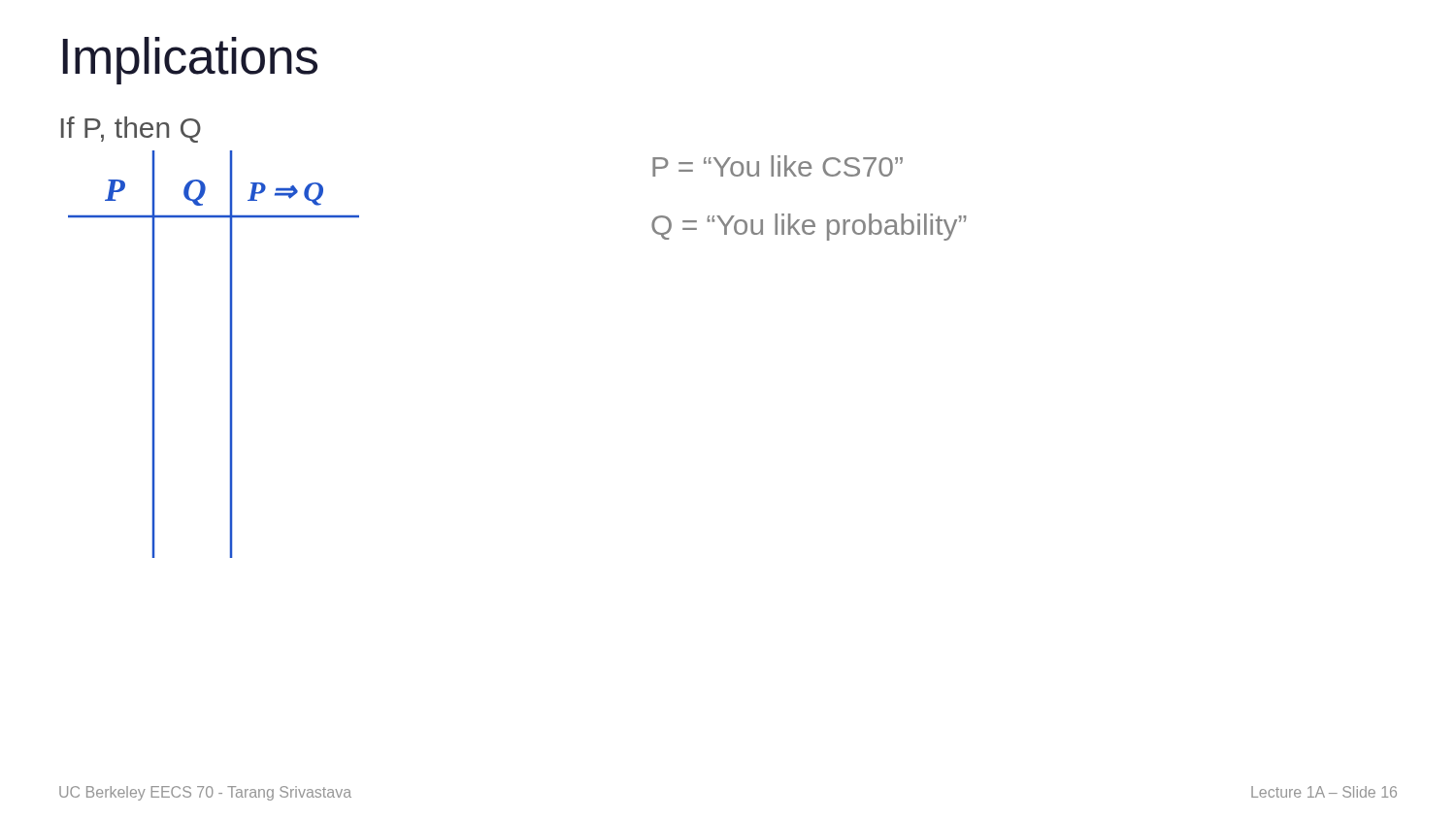Select the text block starting "If P, then Q"
The height and width of the screenshot is (819, 1456).
coord(130,128)
